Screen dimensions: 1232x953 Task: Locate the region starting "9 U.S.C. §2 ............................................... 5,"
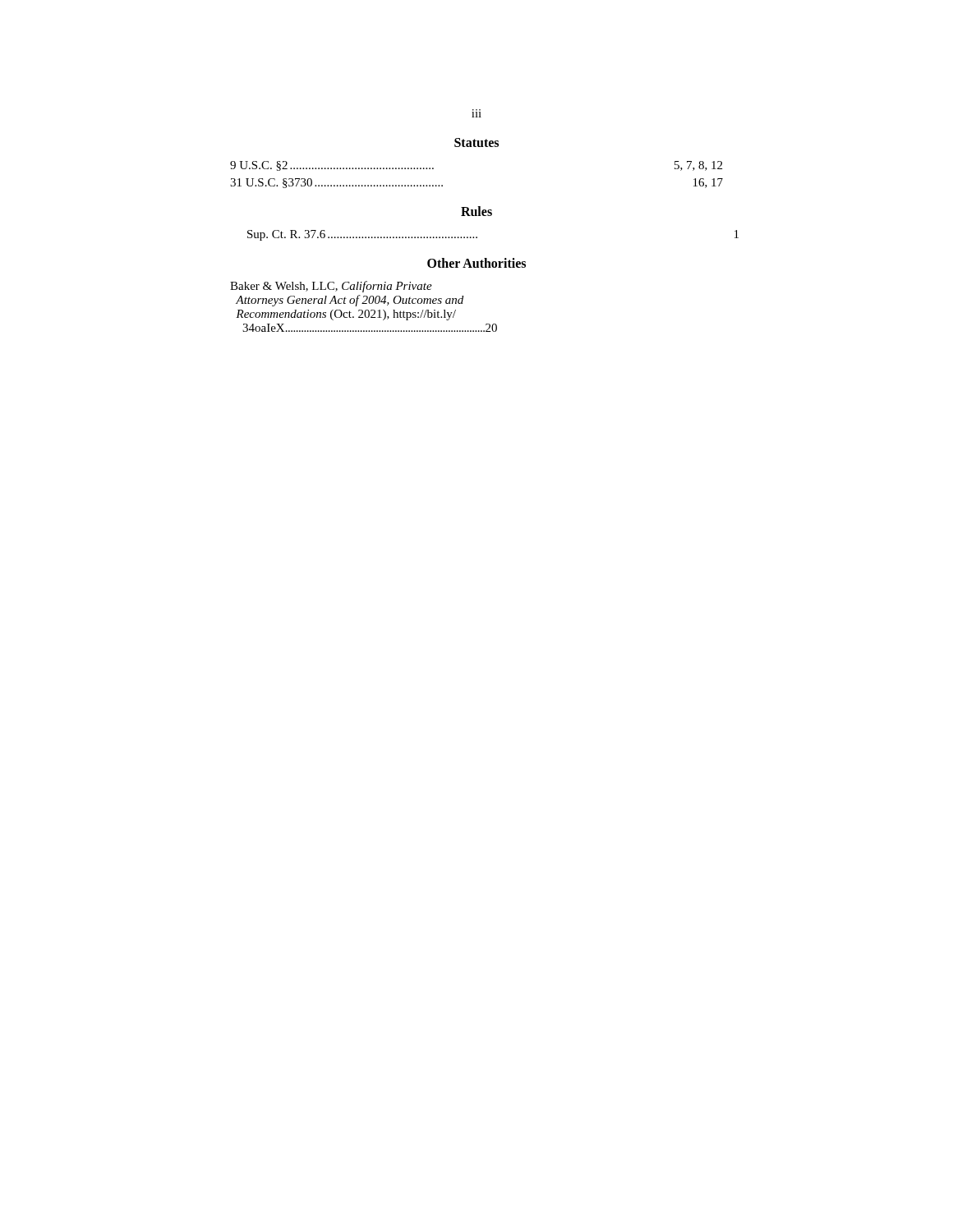point(254,165)
